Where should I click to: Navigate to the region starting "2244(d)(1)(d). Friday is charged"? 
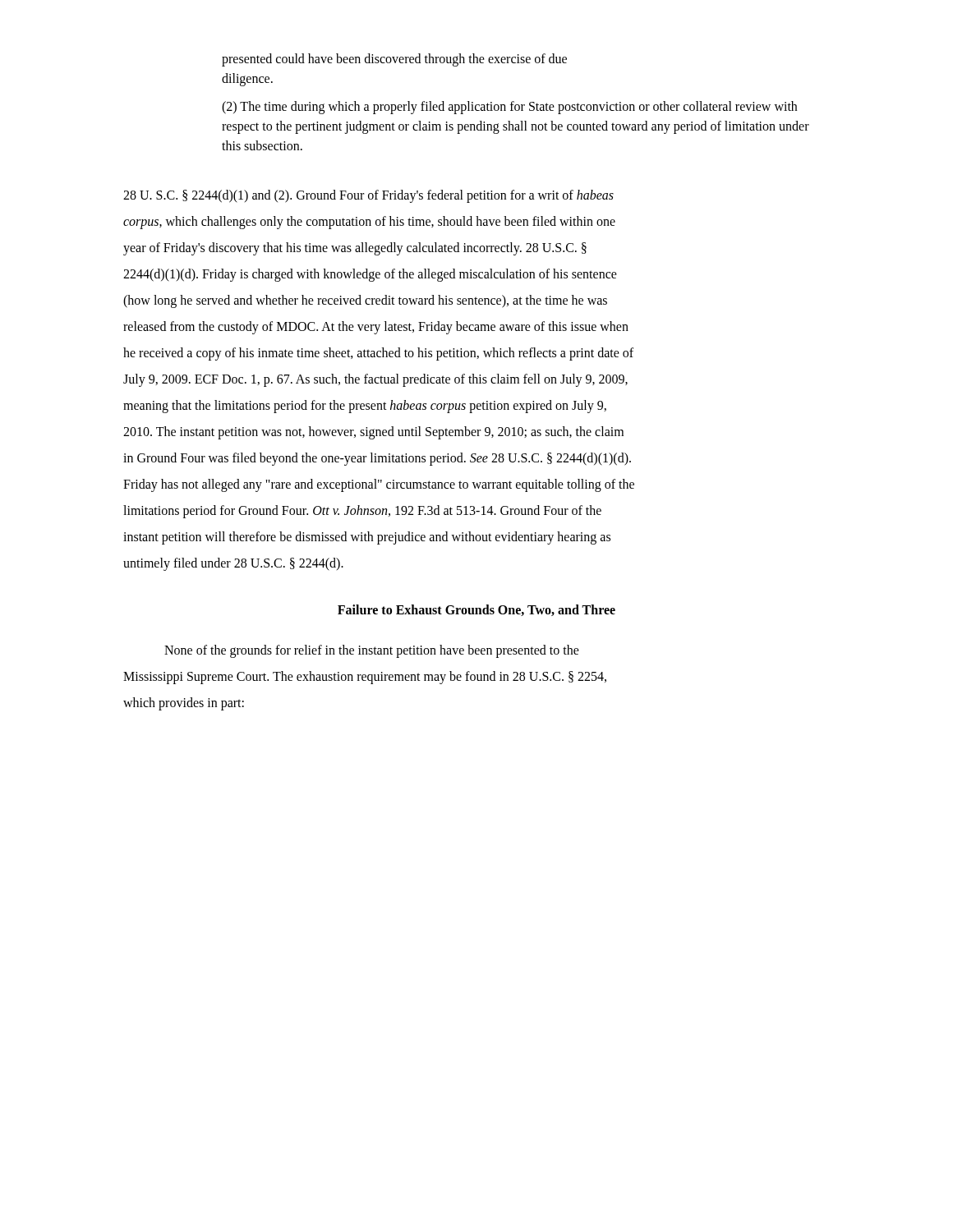tap(370, 274)
